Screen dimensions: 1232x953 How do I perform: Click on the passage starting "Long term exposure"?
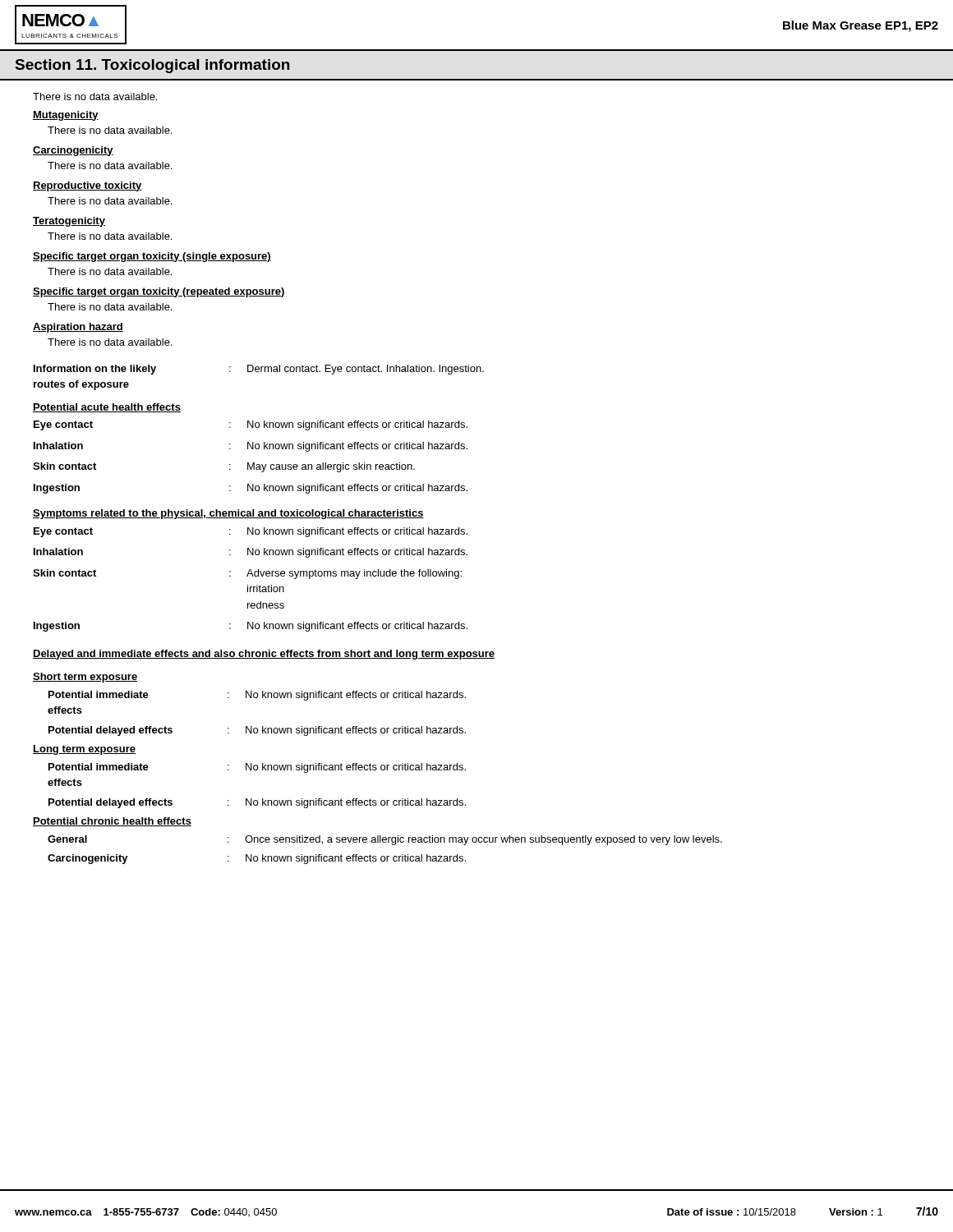coord(84,749)
